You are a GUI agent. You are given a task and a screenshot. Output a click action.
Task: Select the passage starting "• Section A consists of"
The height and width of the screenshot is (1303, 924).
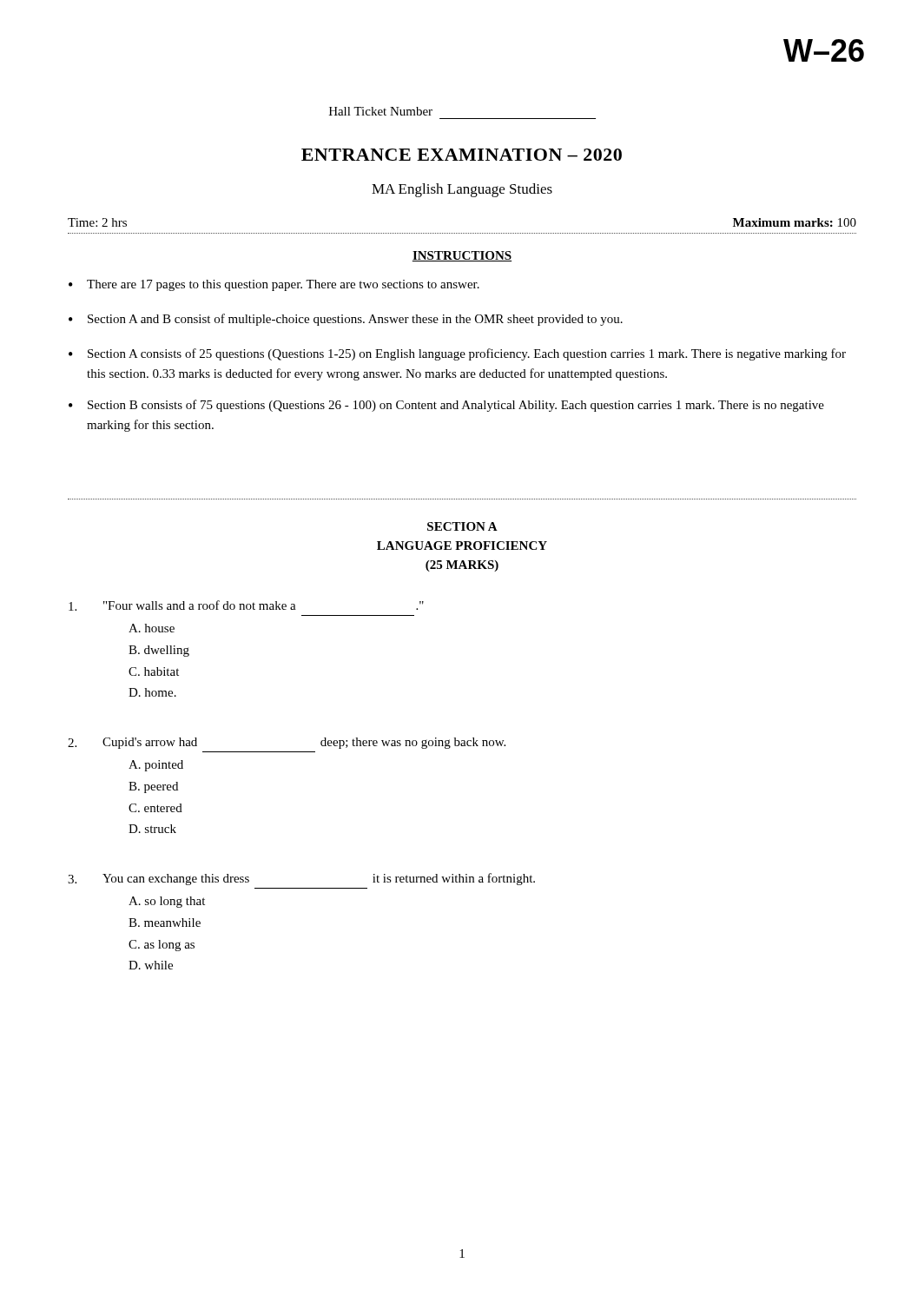click(x=462, y=364)
